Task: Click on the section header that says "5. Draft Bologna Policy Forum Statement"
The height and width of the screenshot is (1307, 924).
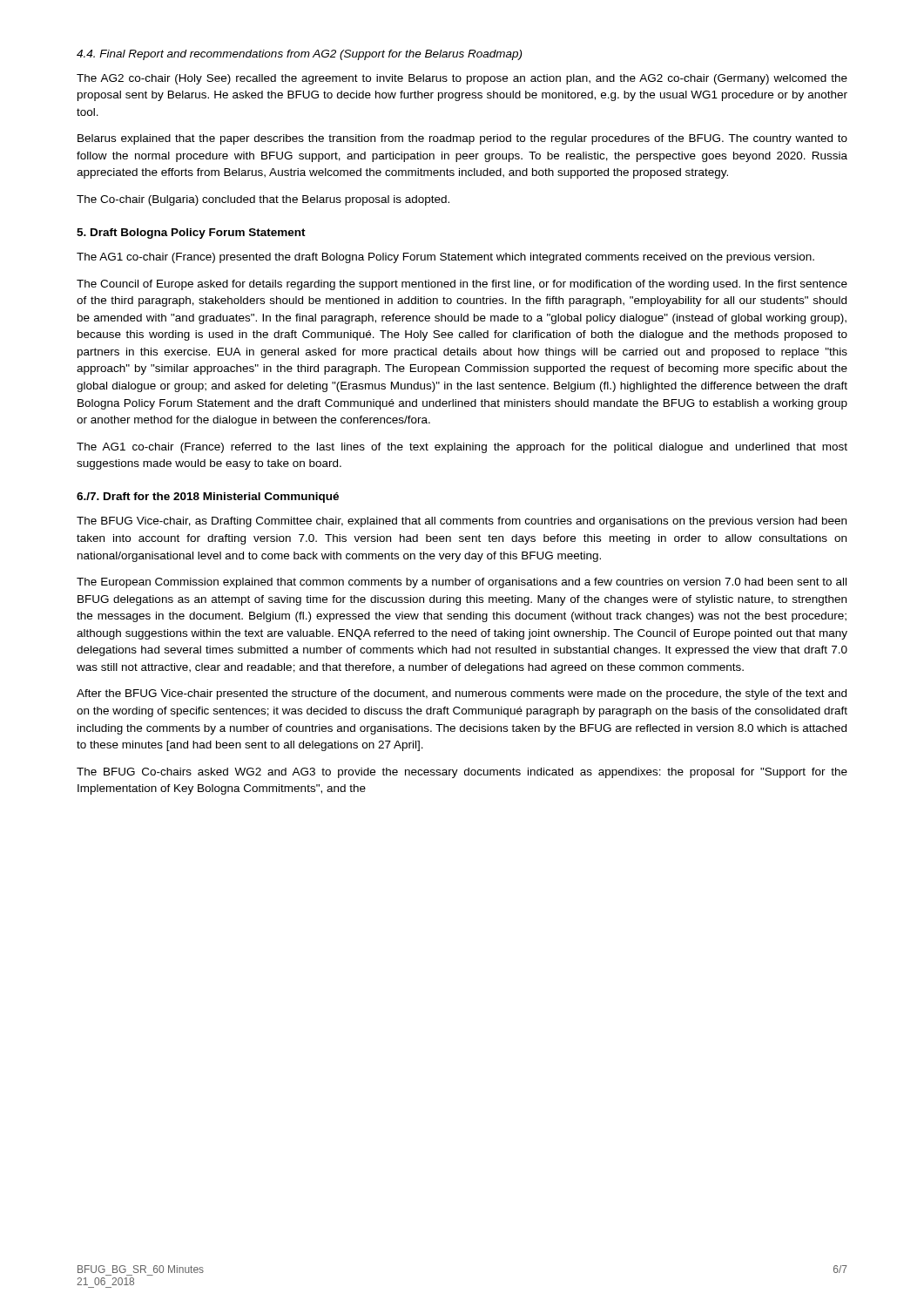Action: pos(191,232)
